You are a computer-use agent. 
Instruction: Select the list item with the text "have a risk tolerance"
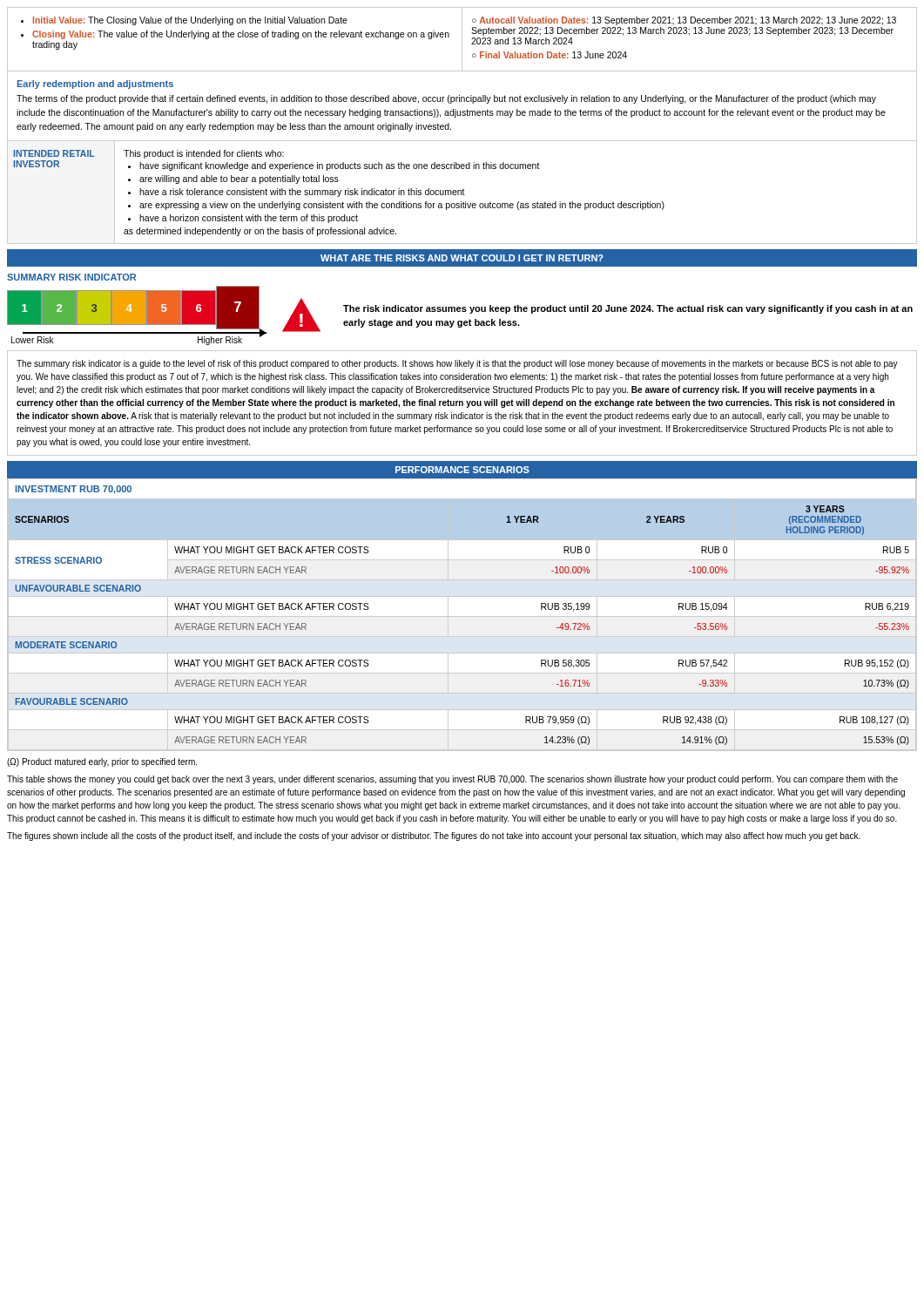[x=302, y=192]
